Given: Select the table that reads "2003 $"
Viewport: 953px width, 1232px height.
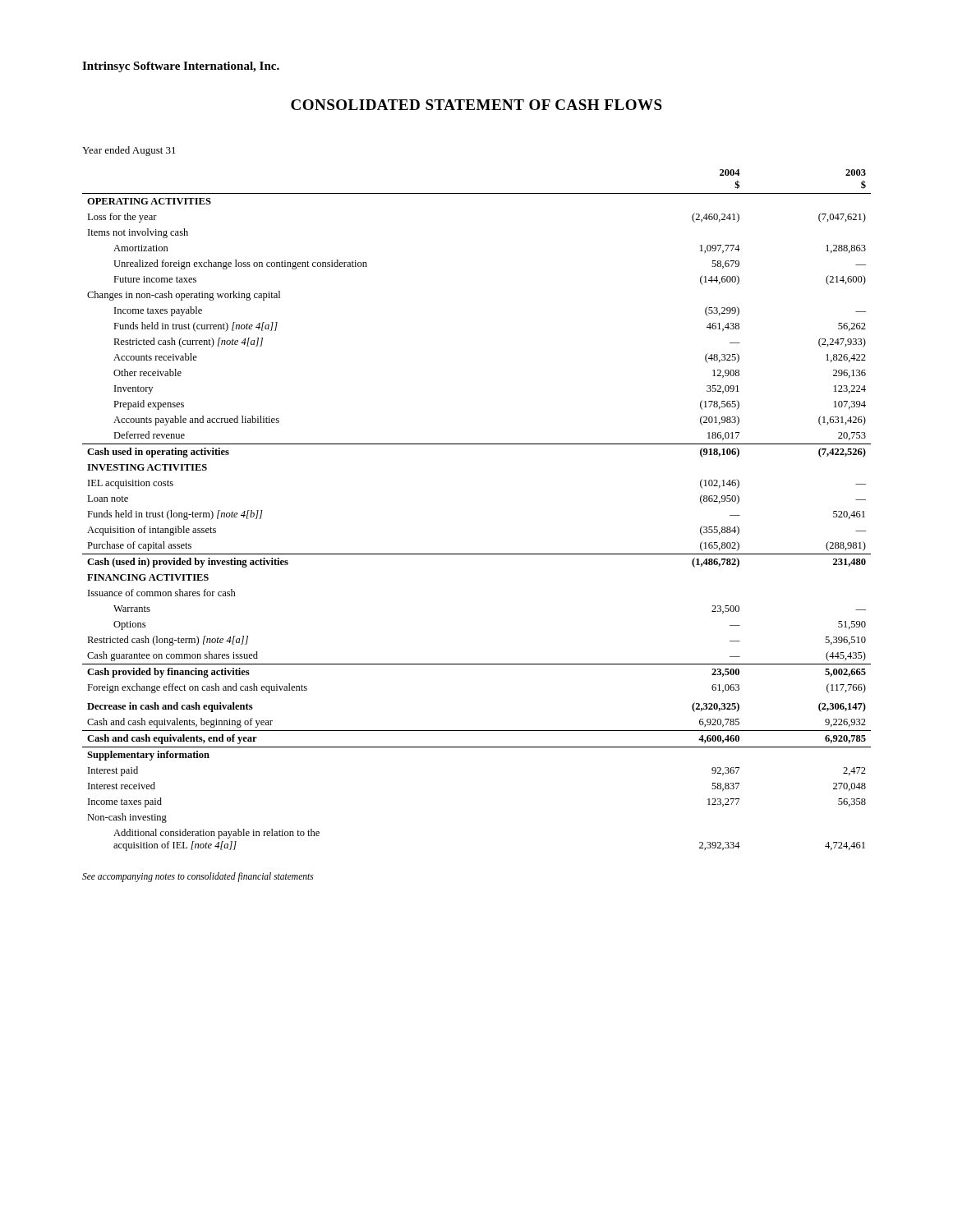Looking at the screenshot, I should 476,509.
